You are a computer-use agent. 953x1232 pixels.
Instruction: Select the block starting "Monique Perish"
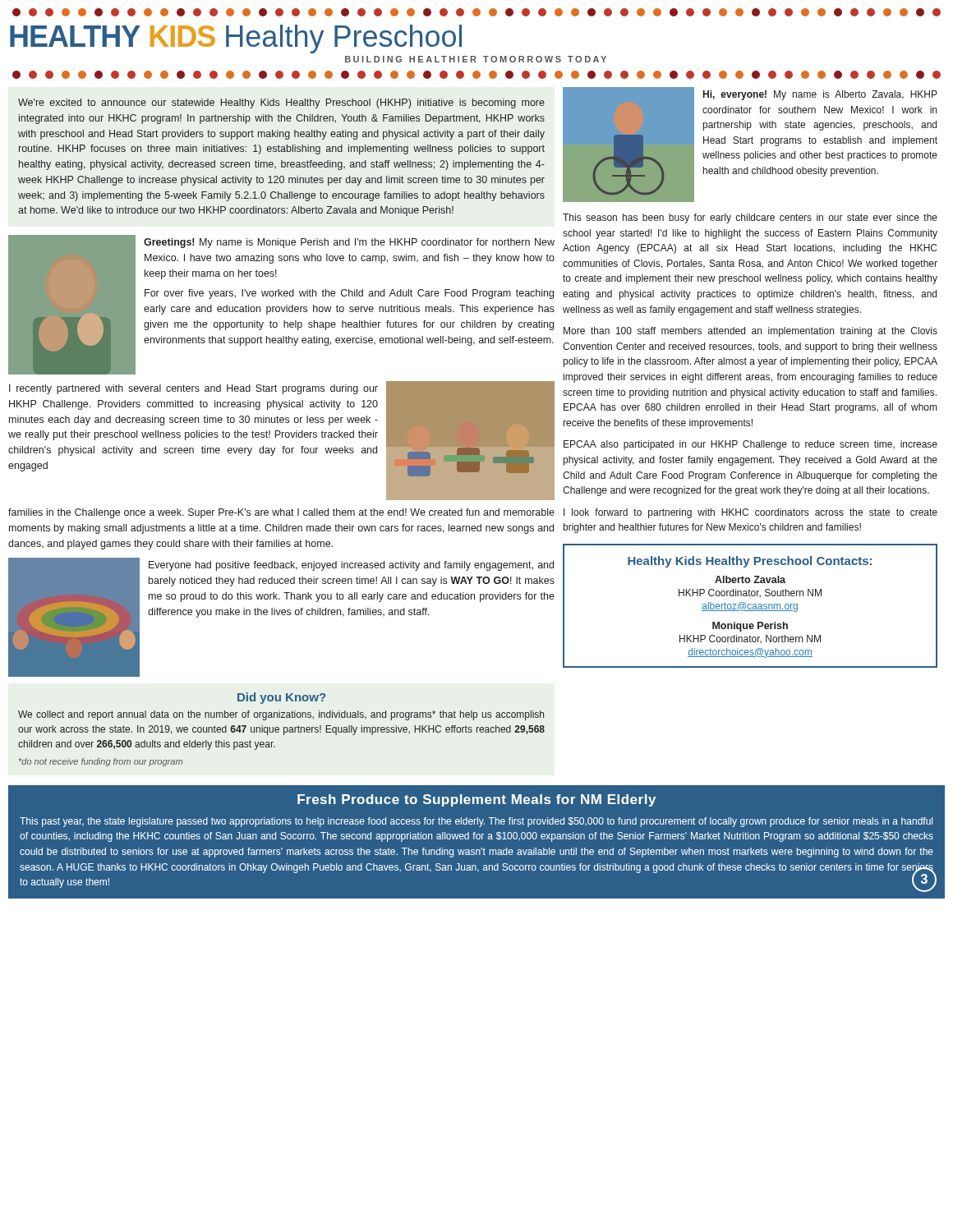click(750, 626)
